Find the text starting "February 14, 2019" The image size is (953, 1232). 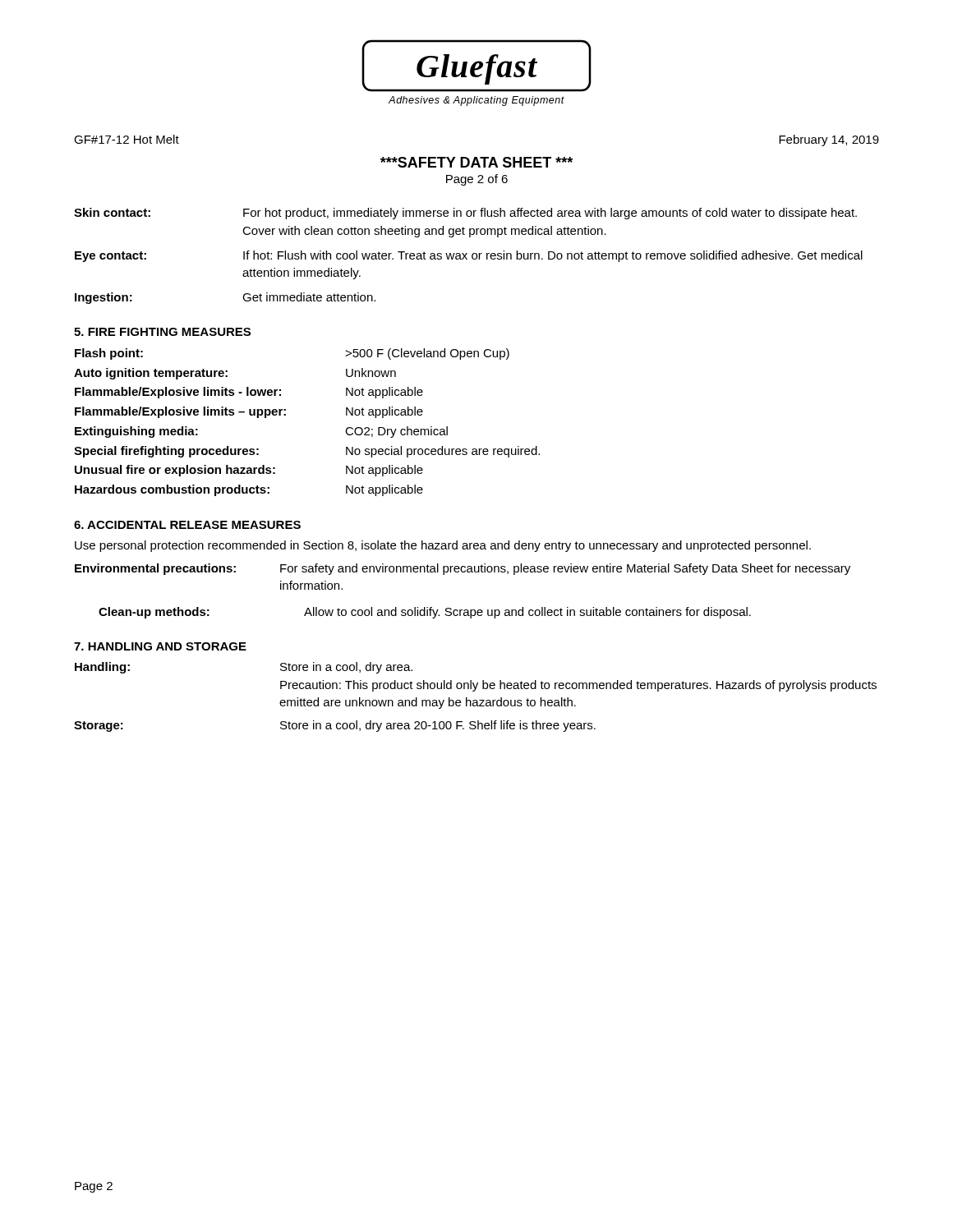[x=829, y=139]
